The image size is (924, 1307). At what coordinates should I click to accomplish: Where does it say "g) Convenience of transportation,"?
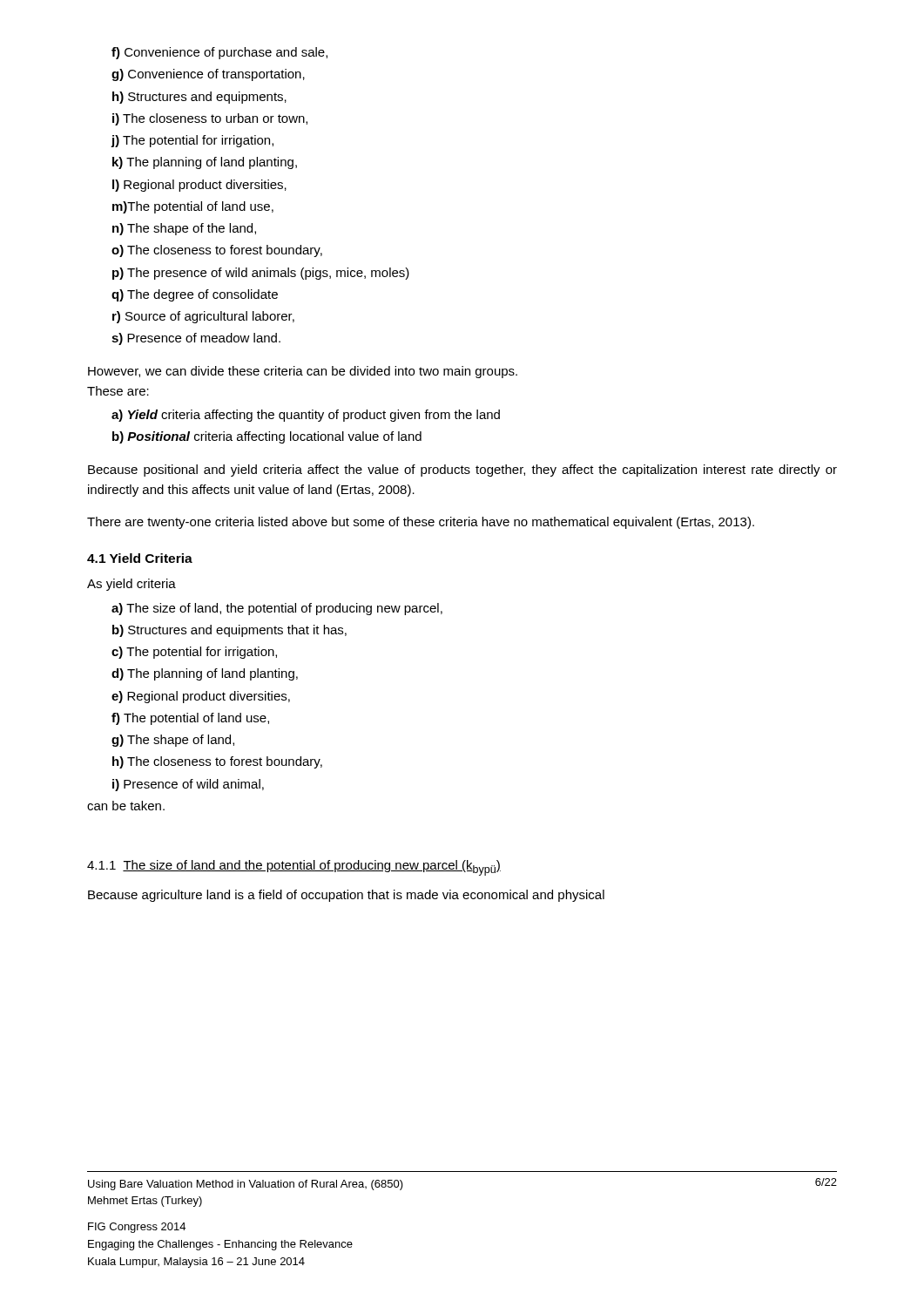[x=208, y=74]
